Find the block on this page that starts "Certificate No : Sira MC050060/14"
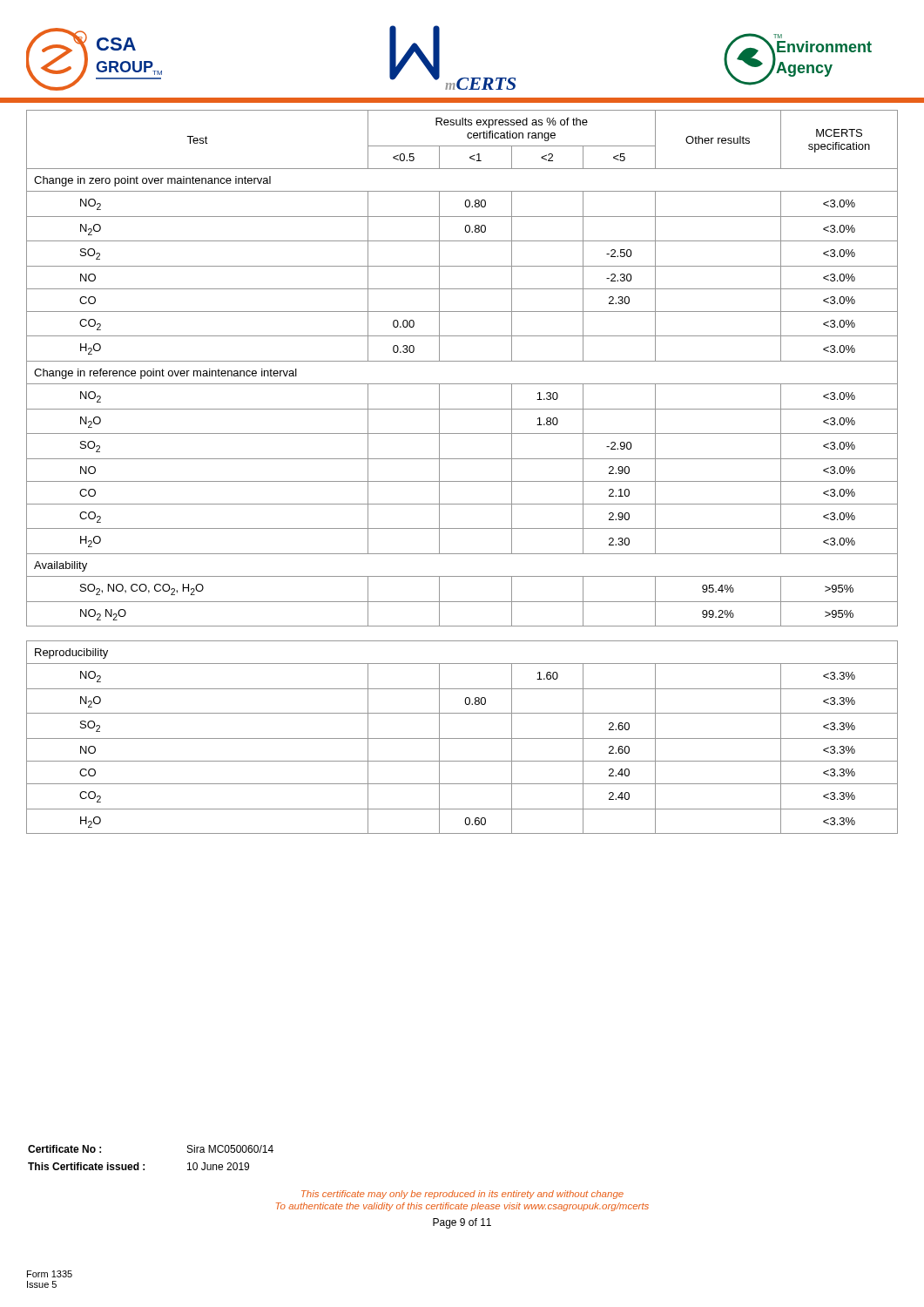 click(151, 1158)
